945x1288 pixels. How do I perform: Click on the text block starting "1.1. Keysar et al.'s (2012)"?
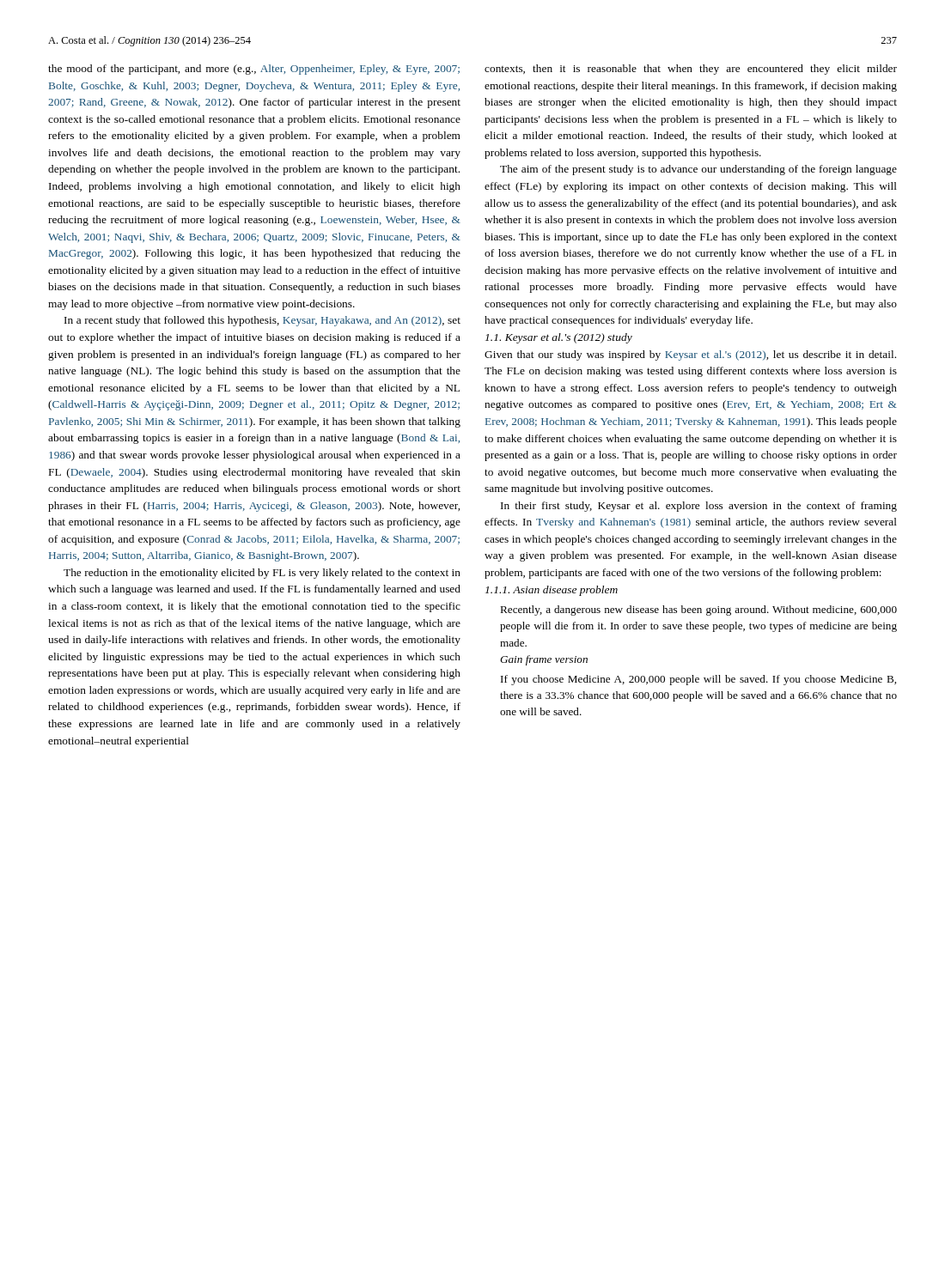click(559, 338)
